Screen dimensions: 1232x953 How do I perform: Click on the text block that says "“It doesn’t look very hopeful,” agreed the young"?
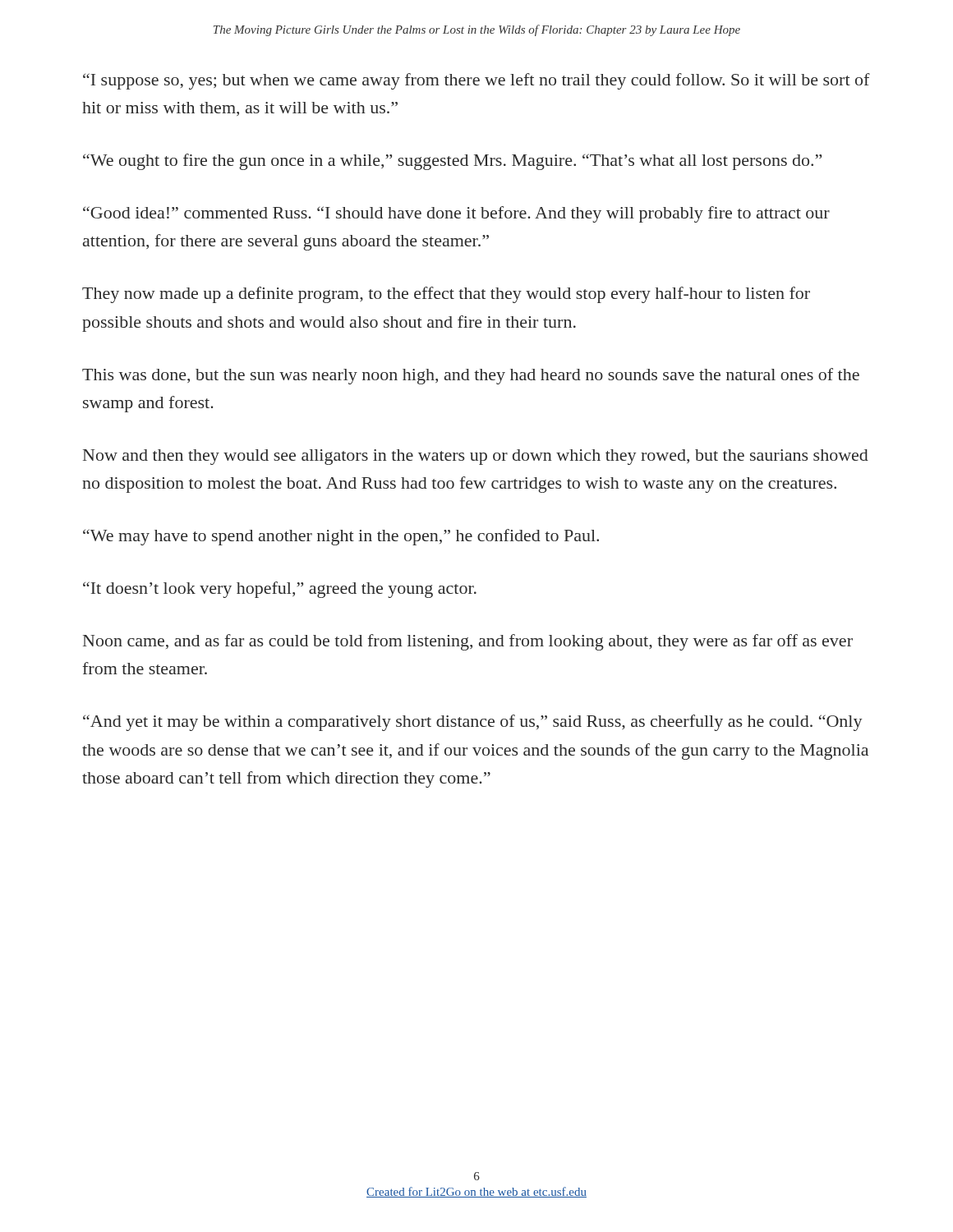click(280, 588)
